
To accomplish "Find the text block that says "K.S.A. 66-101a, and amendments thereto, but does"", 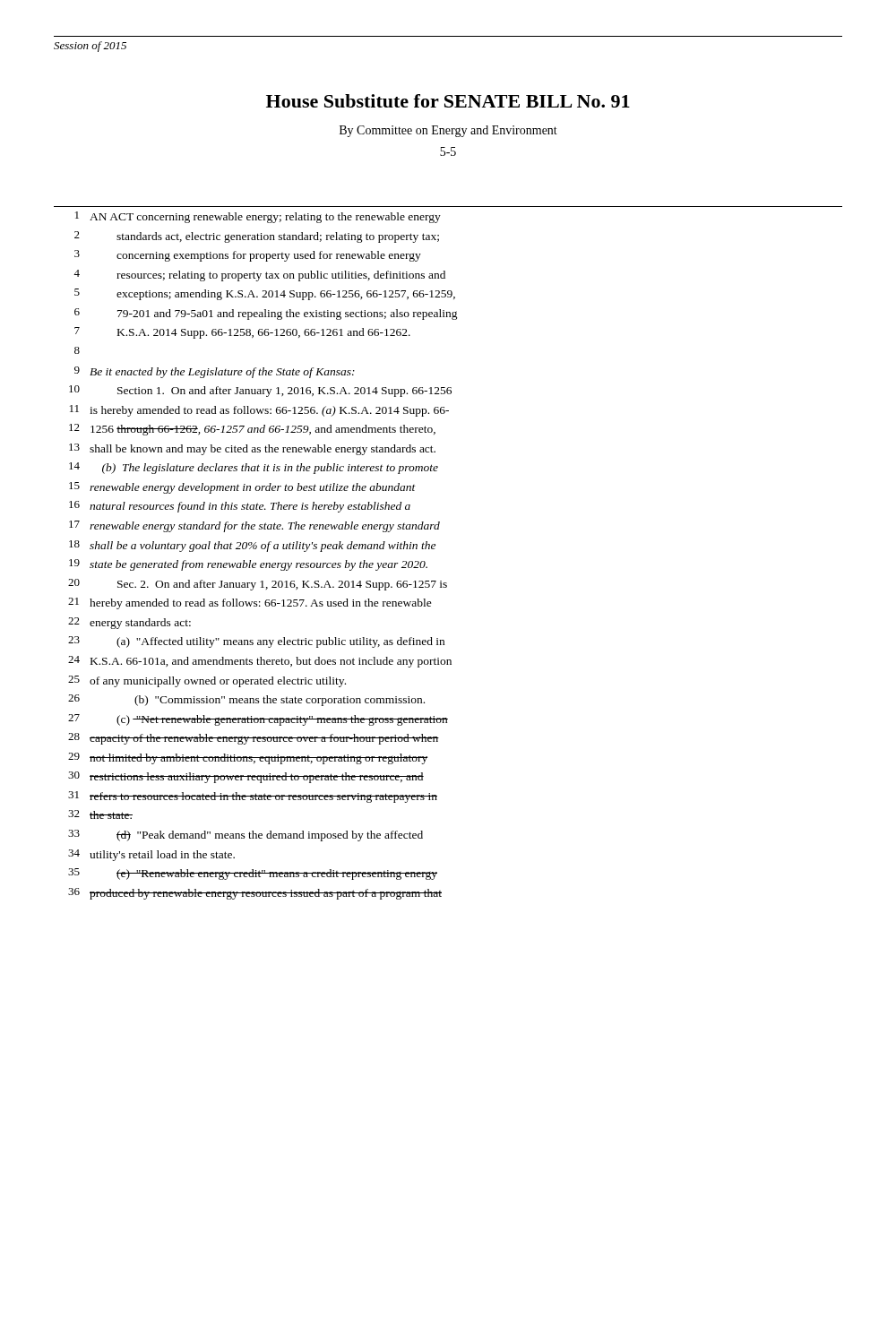I will [271, 661].
